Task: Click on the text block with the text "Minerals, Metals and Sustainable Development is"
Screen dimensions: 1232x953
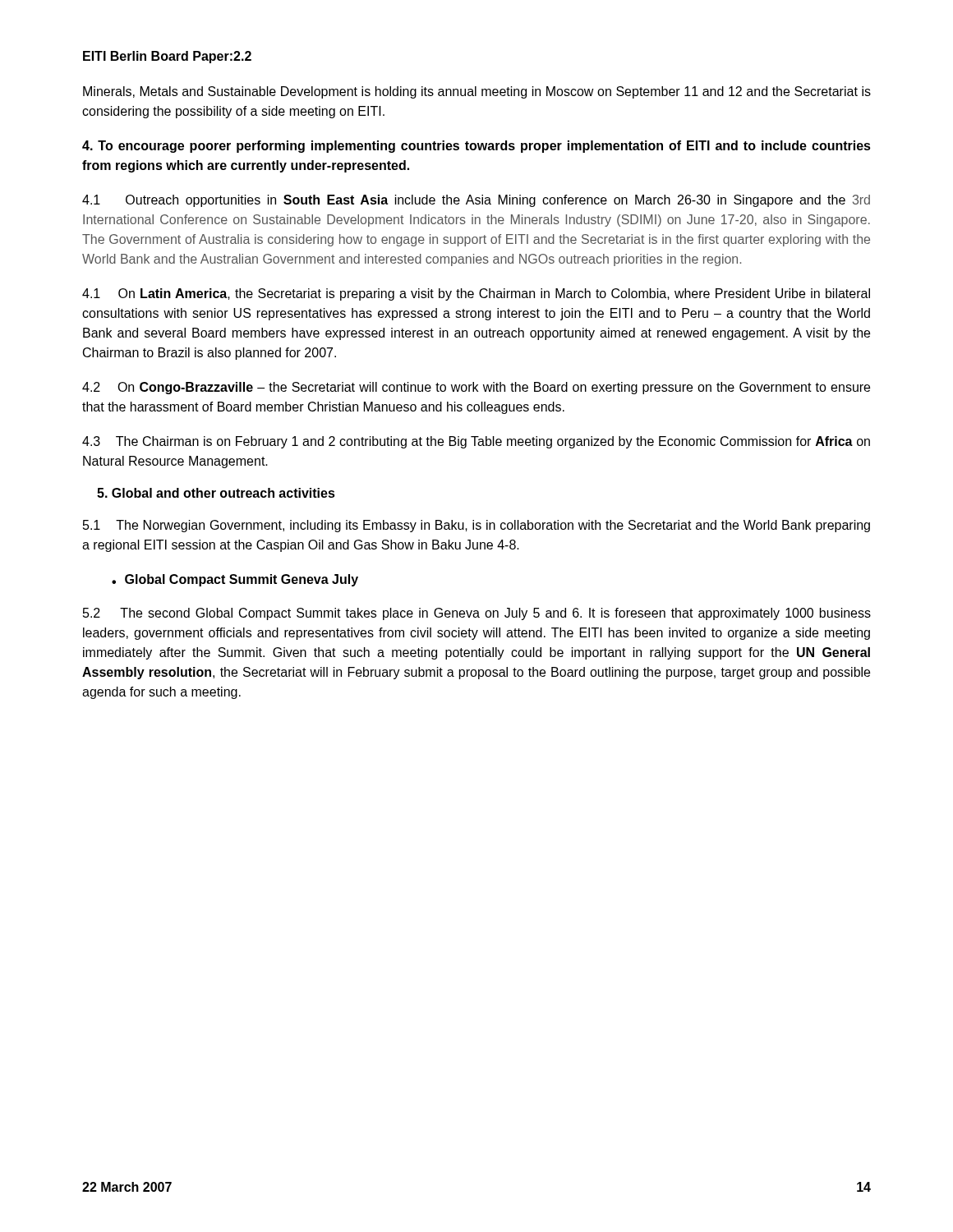Action: 476,101
